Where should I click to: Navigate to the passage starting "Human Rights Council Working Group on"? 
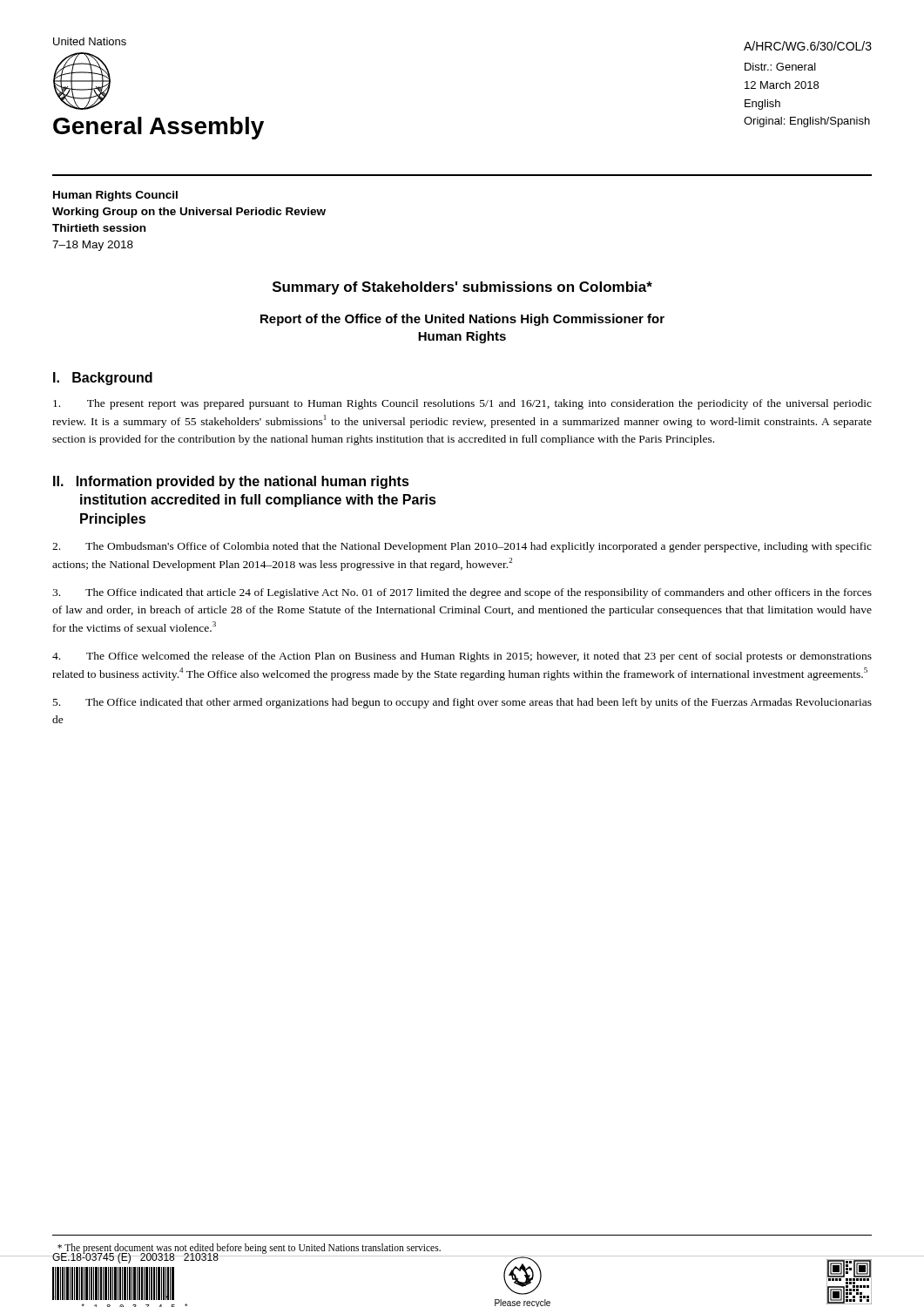[x=189, y=220]
